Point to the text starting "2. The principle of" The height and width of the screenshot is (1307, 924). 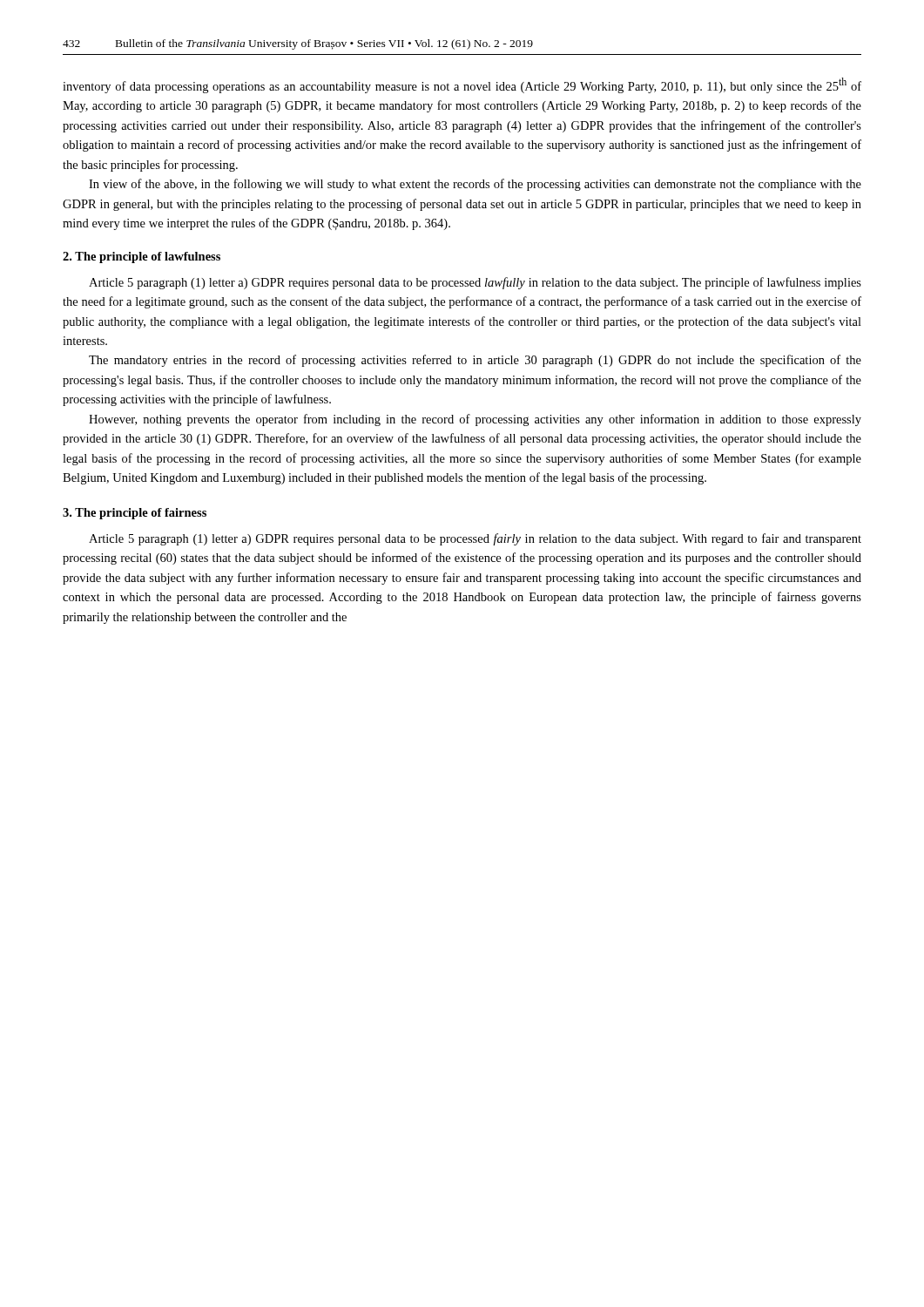click(142, 256)
